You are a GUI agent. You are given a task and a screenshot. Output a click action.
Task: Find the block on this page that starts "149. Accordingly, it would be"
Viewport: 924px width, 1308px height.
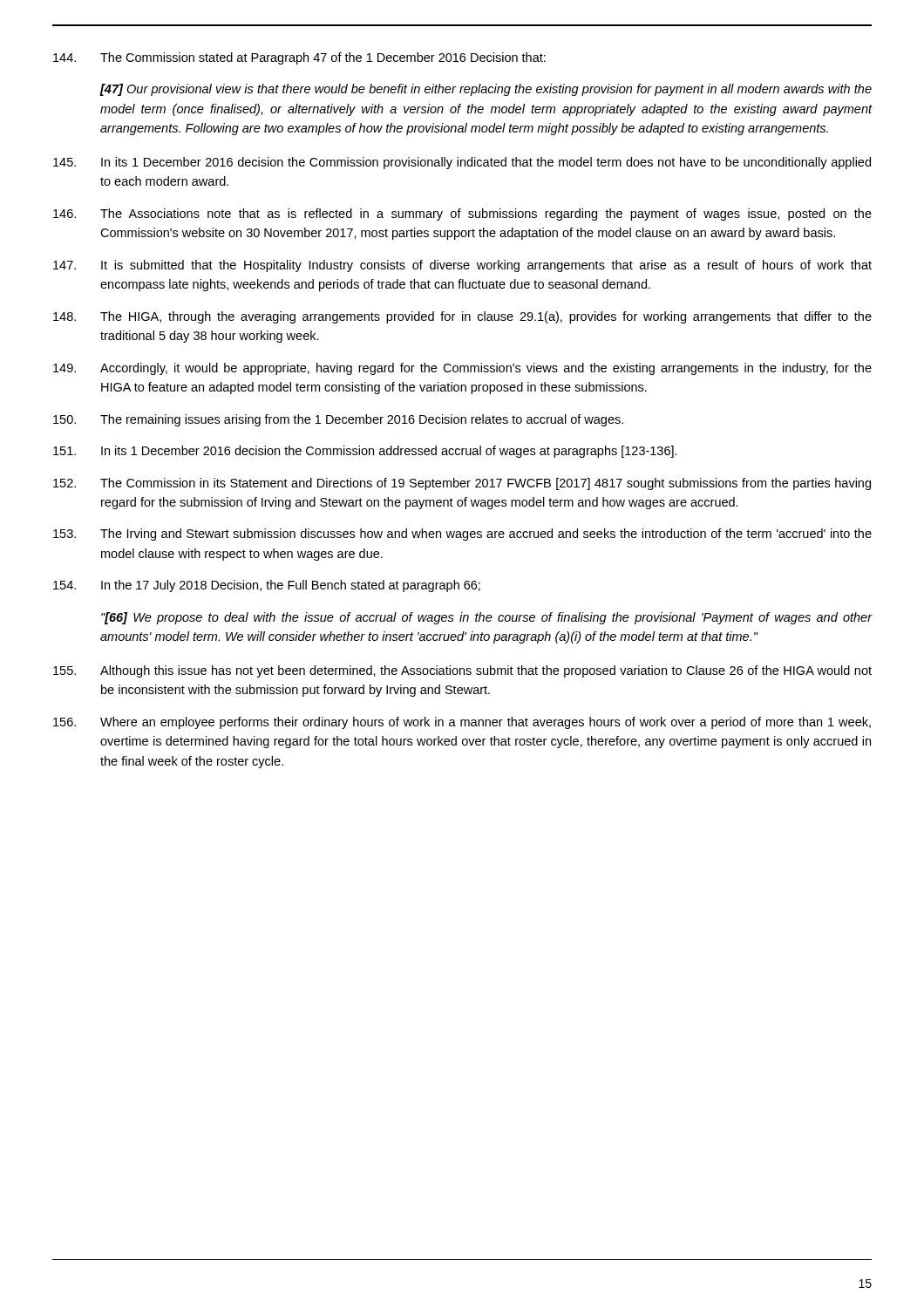coord(462,378)
